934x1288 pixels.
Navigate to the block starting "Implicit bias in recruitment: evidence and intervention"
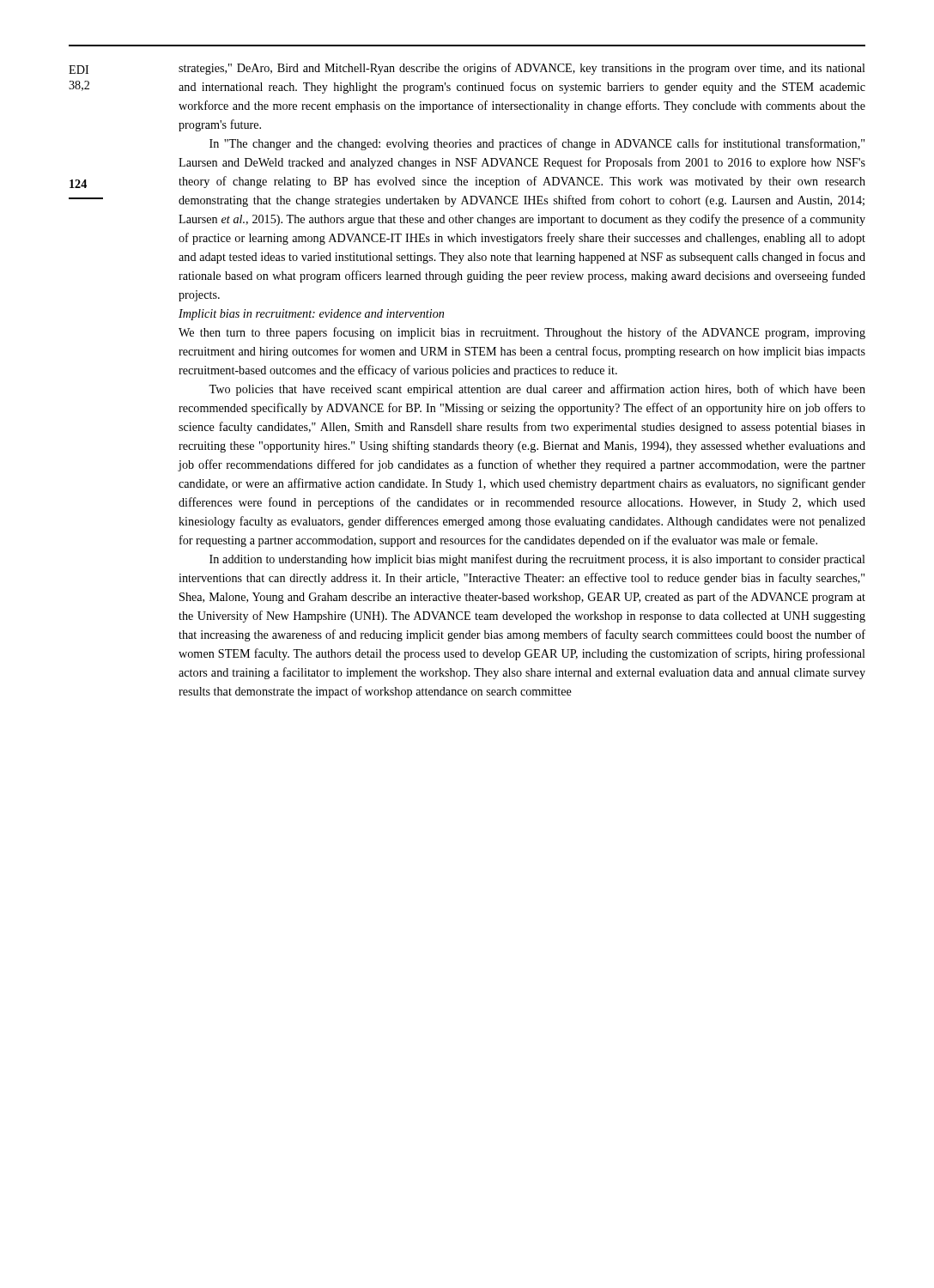(311, 315)
